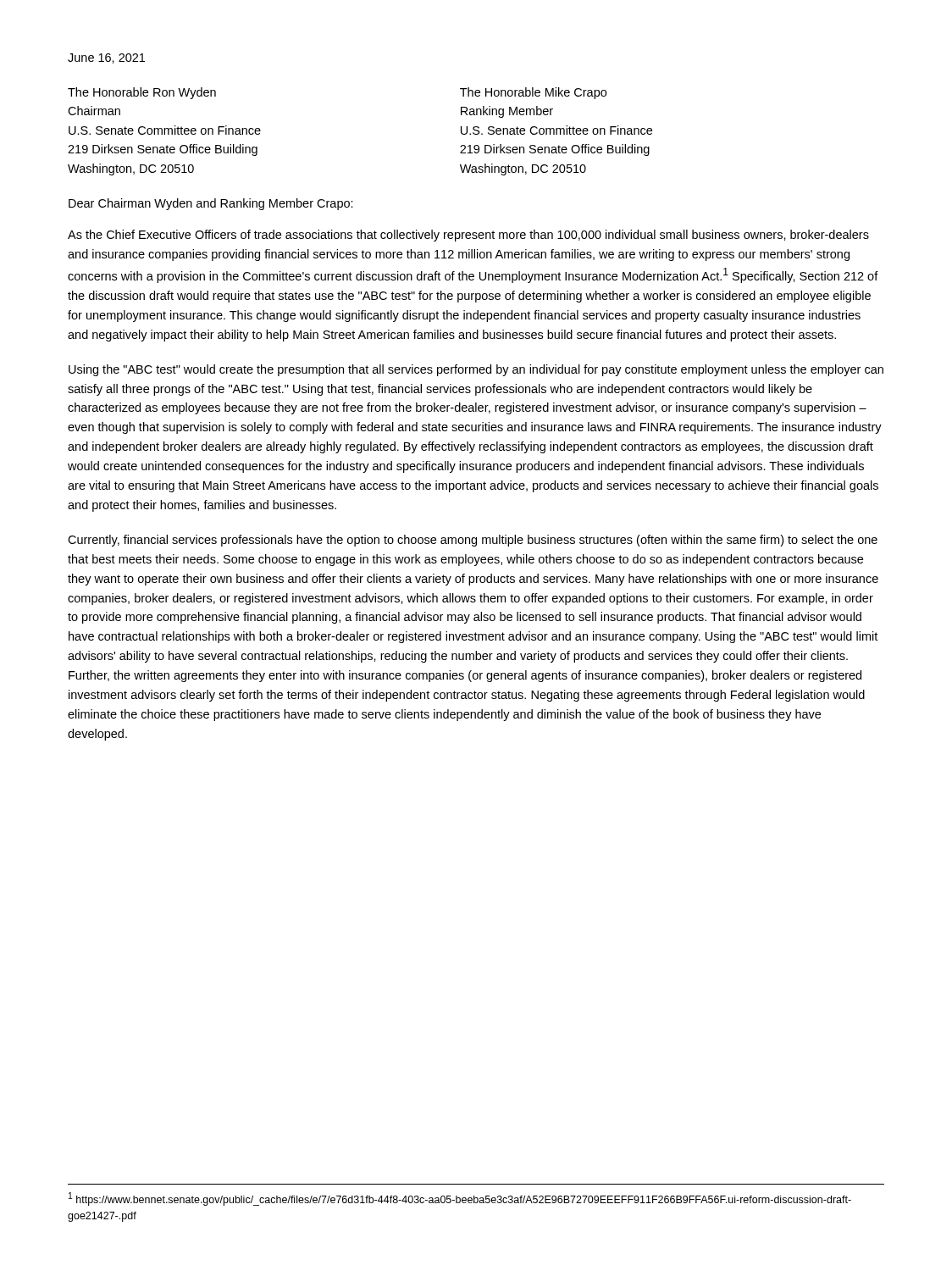Point to the element starting "1 https://www.bennet.senate.gov/public/_cache/files/e/7/e76d31fb-44f8-403c-aa05-beeba5e3c3af/A52E96B72709EEEFF911F266B9FFA56F.ui-reform-discussion-draft-goe21427-.pdf"

point(460,1207)
